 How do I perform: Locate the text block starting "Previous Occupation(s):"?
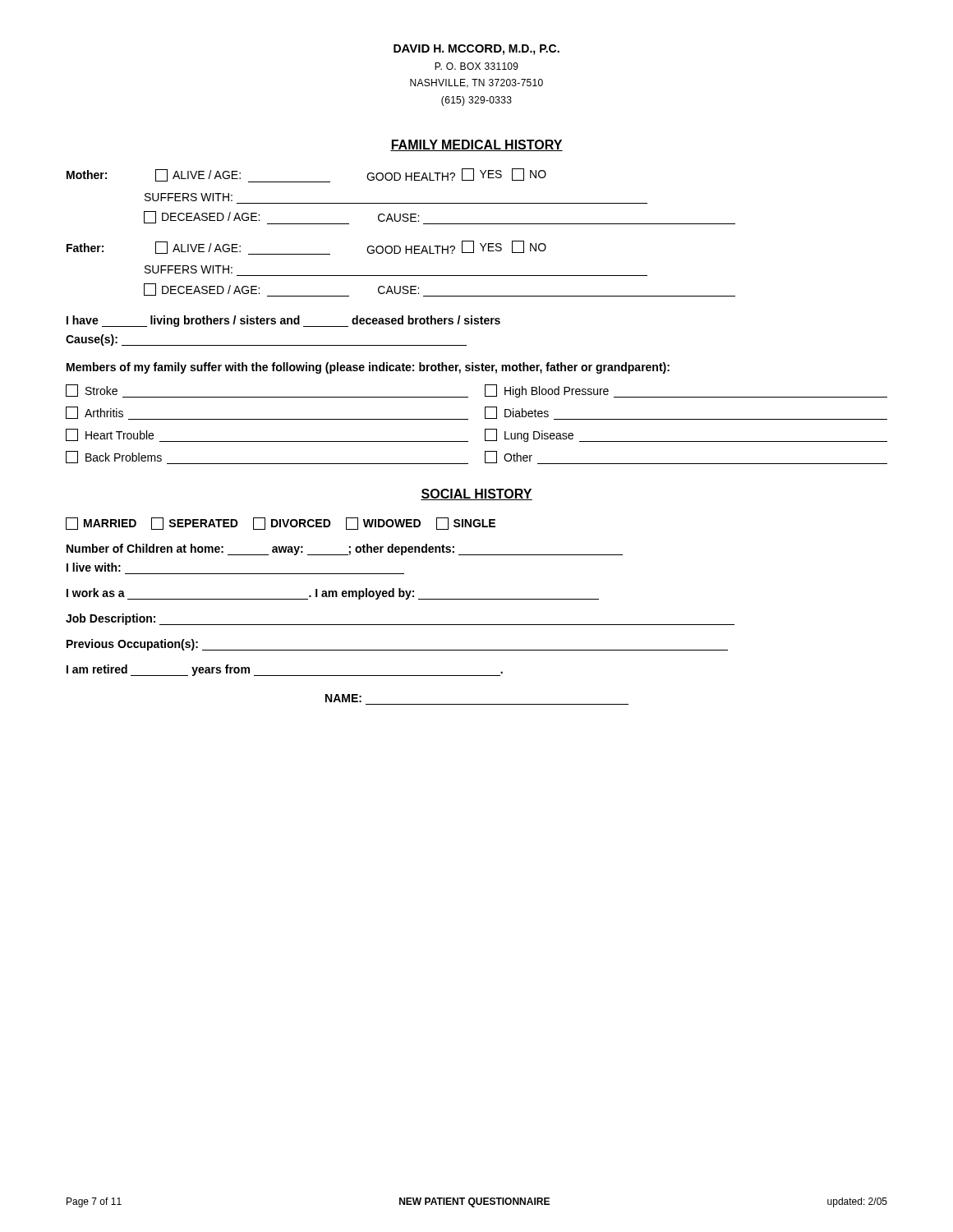(397, 644)
